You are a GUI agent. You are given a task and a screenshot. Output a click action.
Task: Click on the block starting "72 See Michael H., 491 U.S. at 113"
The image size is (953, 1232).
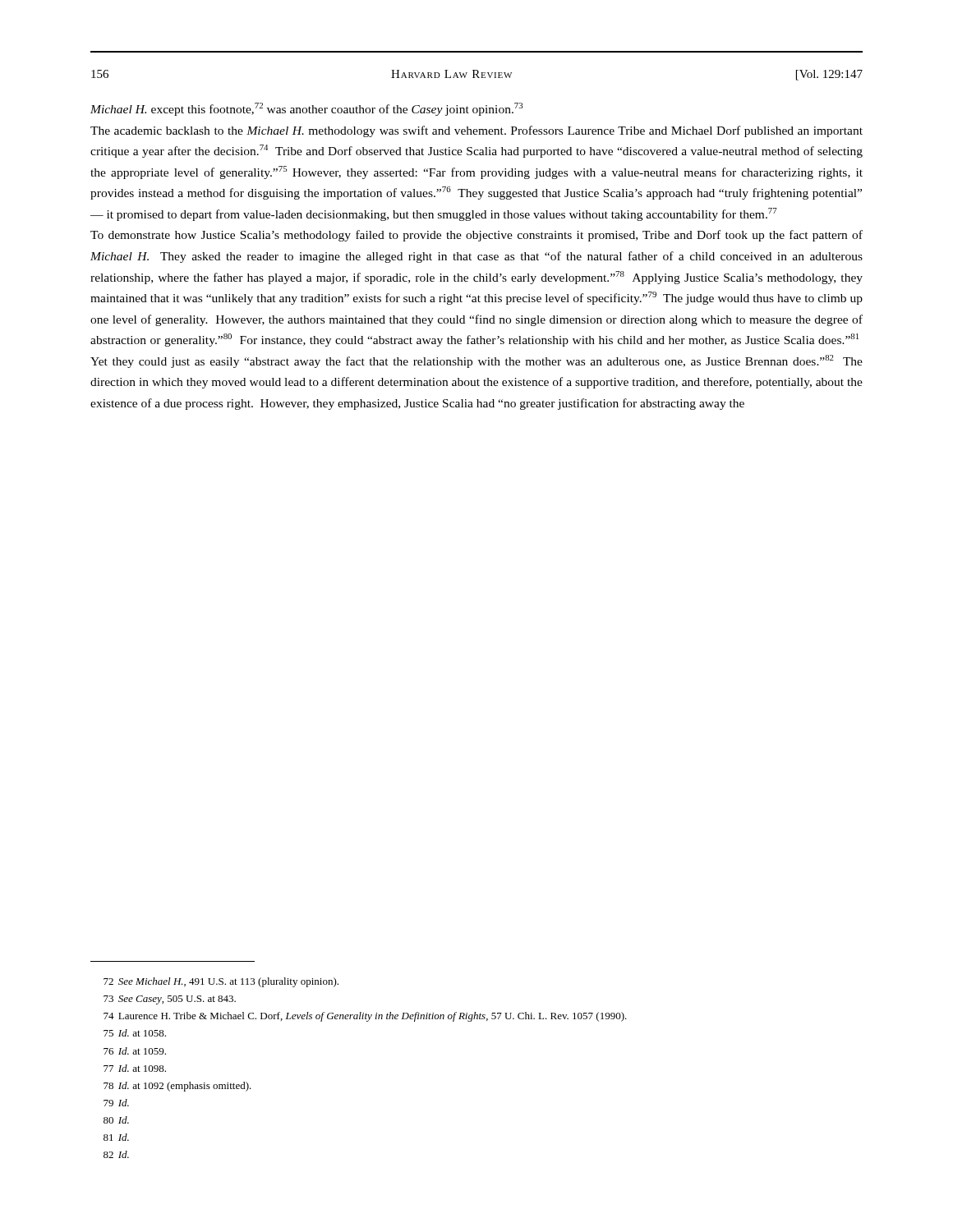point(221,982)
